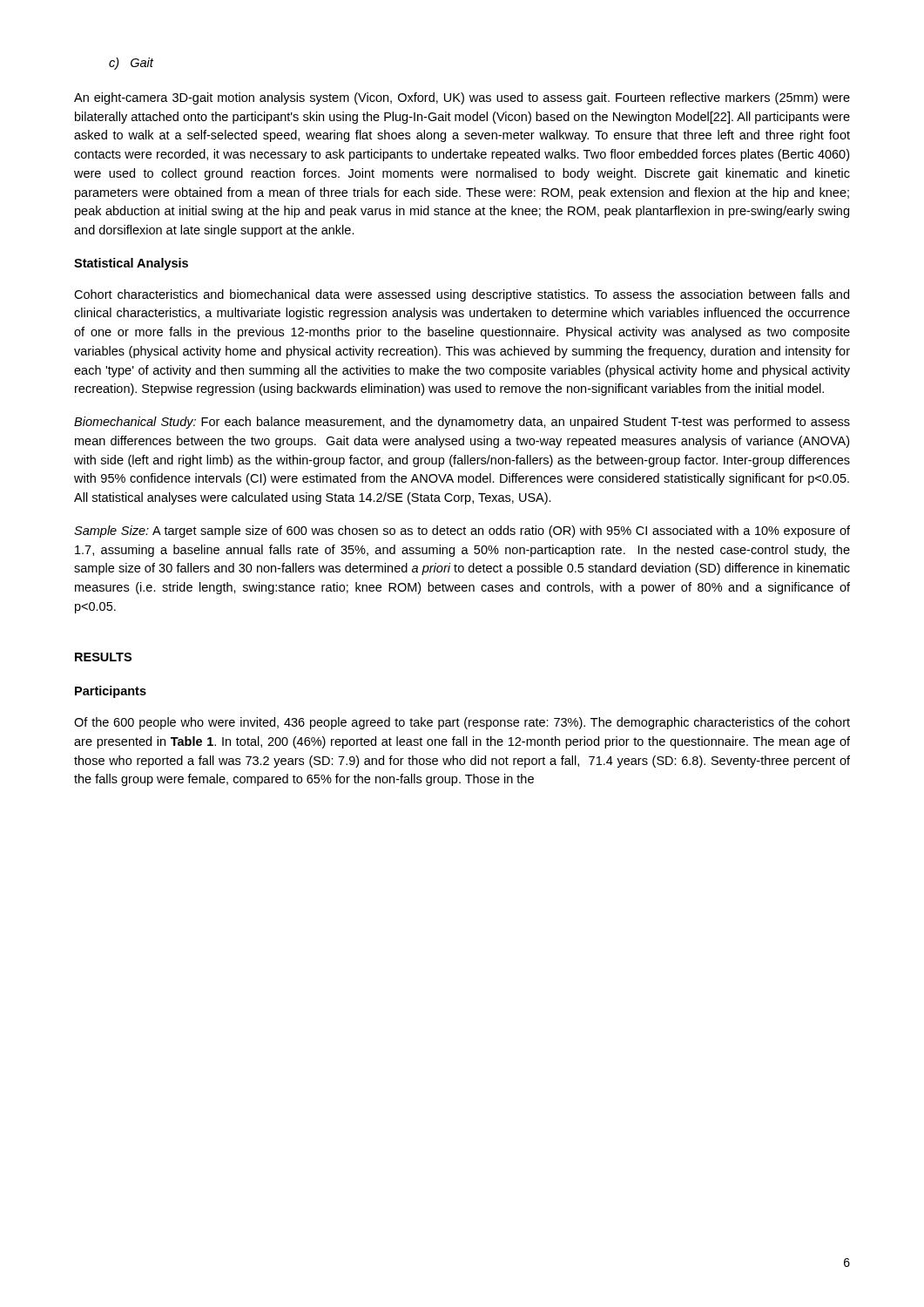The height and width of the screenshot is (1307, 924).
Task: Where is the passage that starts "Of the 600 people who were"?
Action: coord(462,752)
